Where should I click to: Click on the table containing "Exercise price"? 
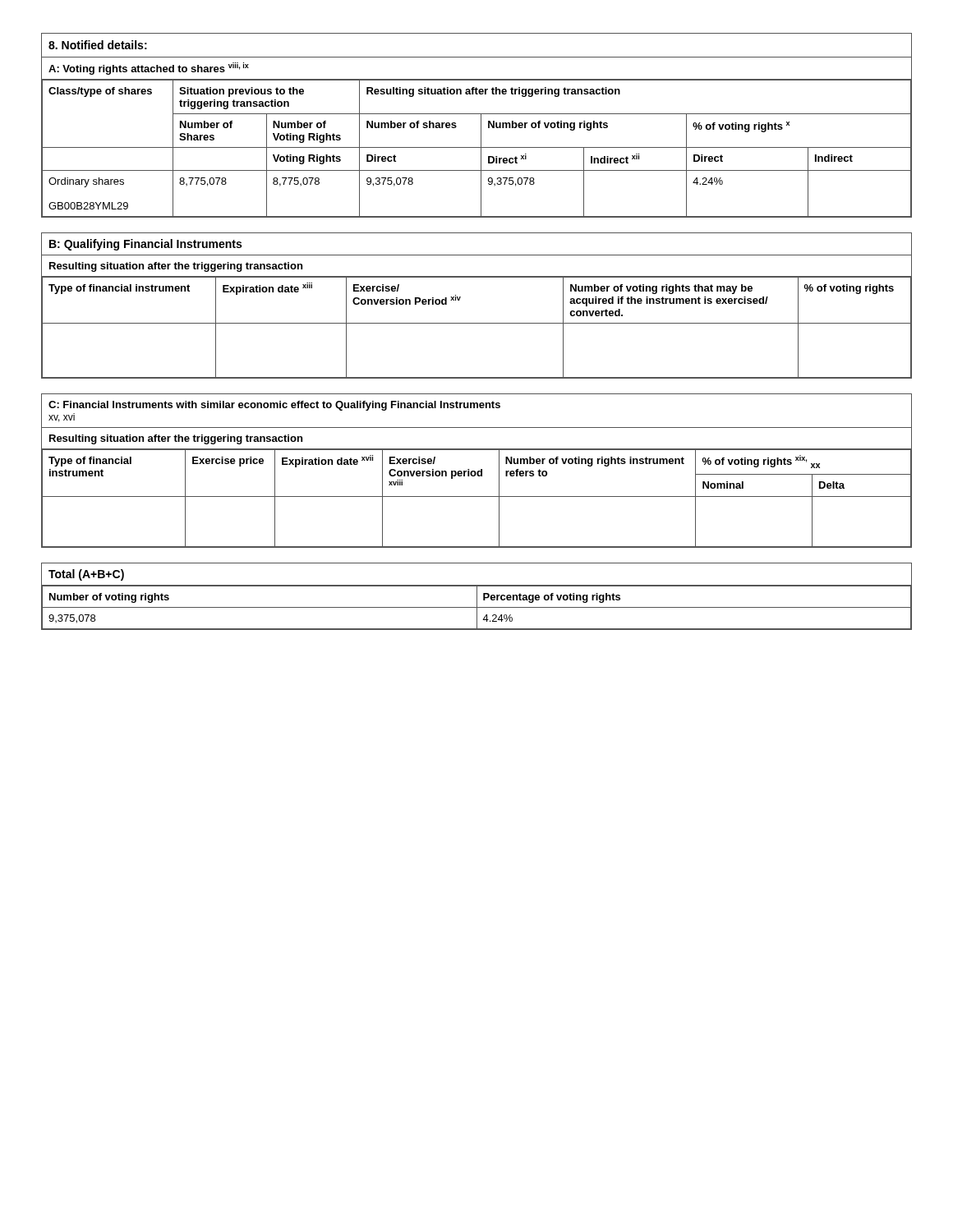coord(476,471)
